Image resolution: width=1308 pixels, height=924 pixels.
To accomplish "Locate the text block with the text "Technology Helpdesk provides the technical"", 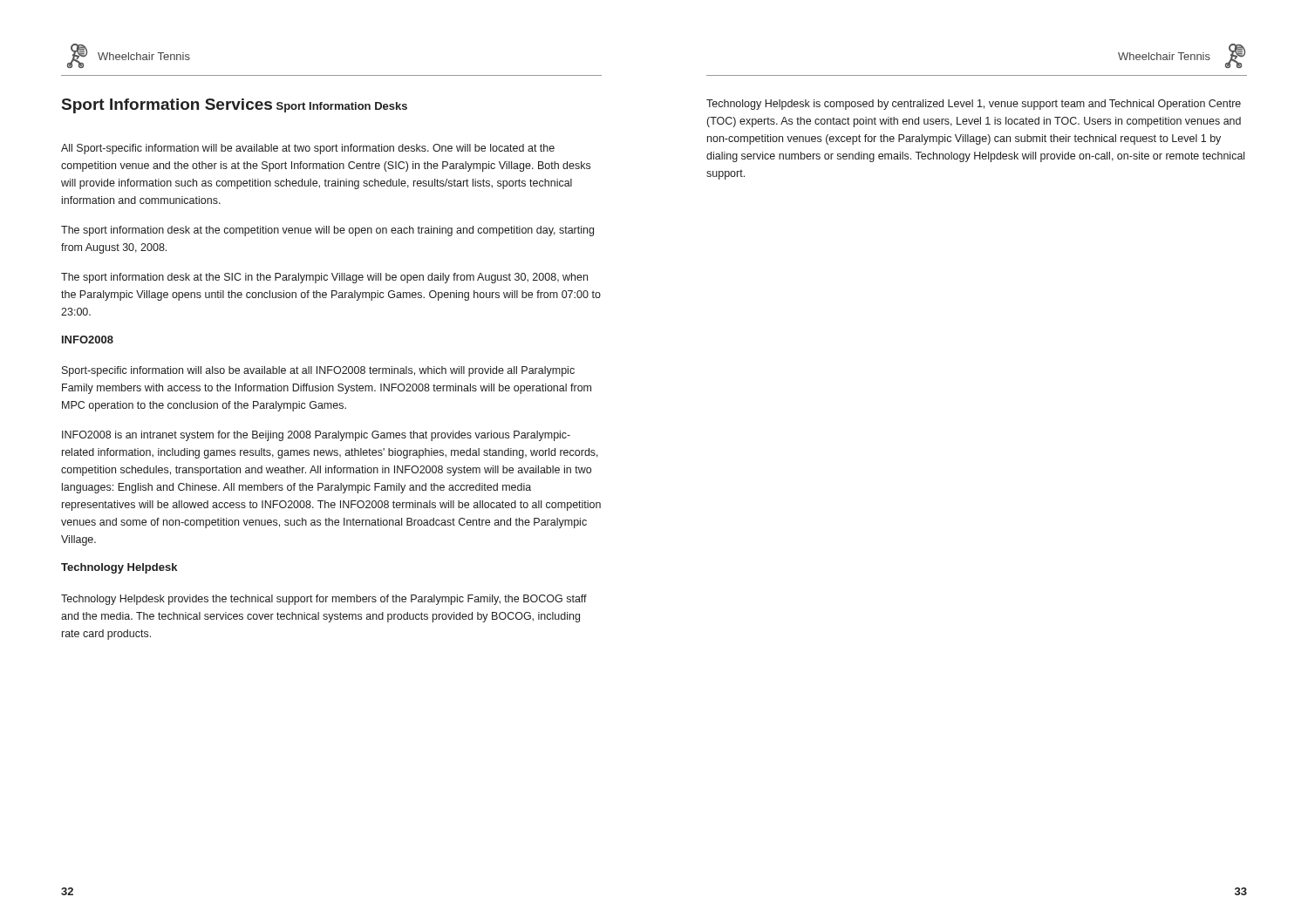I will tap(331, 616).
